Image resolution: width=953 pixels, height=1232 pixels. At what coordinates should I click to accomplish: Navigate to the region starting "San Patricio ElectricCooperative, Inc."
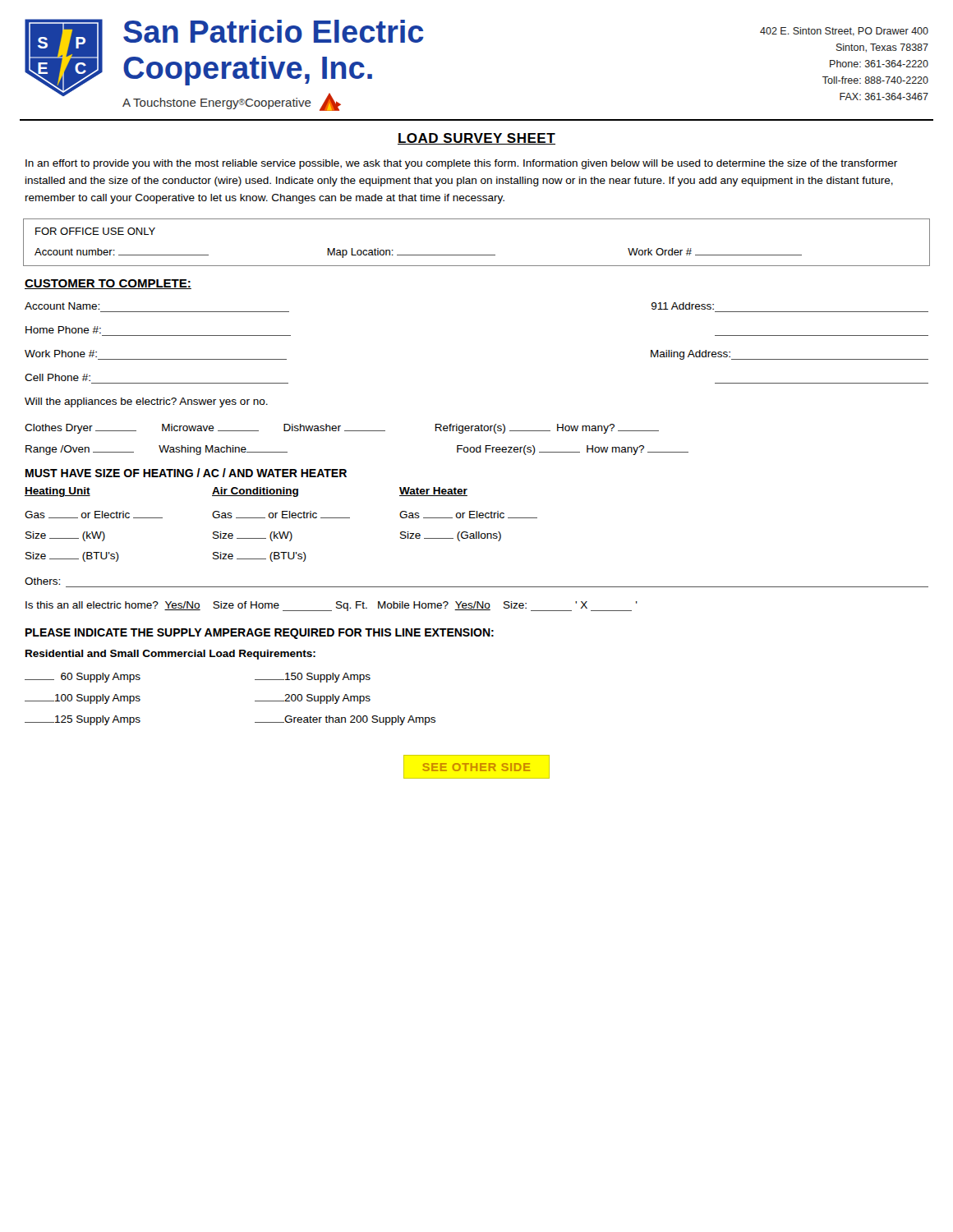pos(273,50)
